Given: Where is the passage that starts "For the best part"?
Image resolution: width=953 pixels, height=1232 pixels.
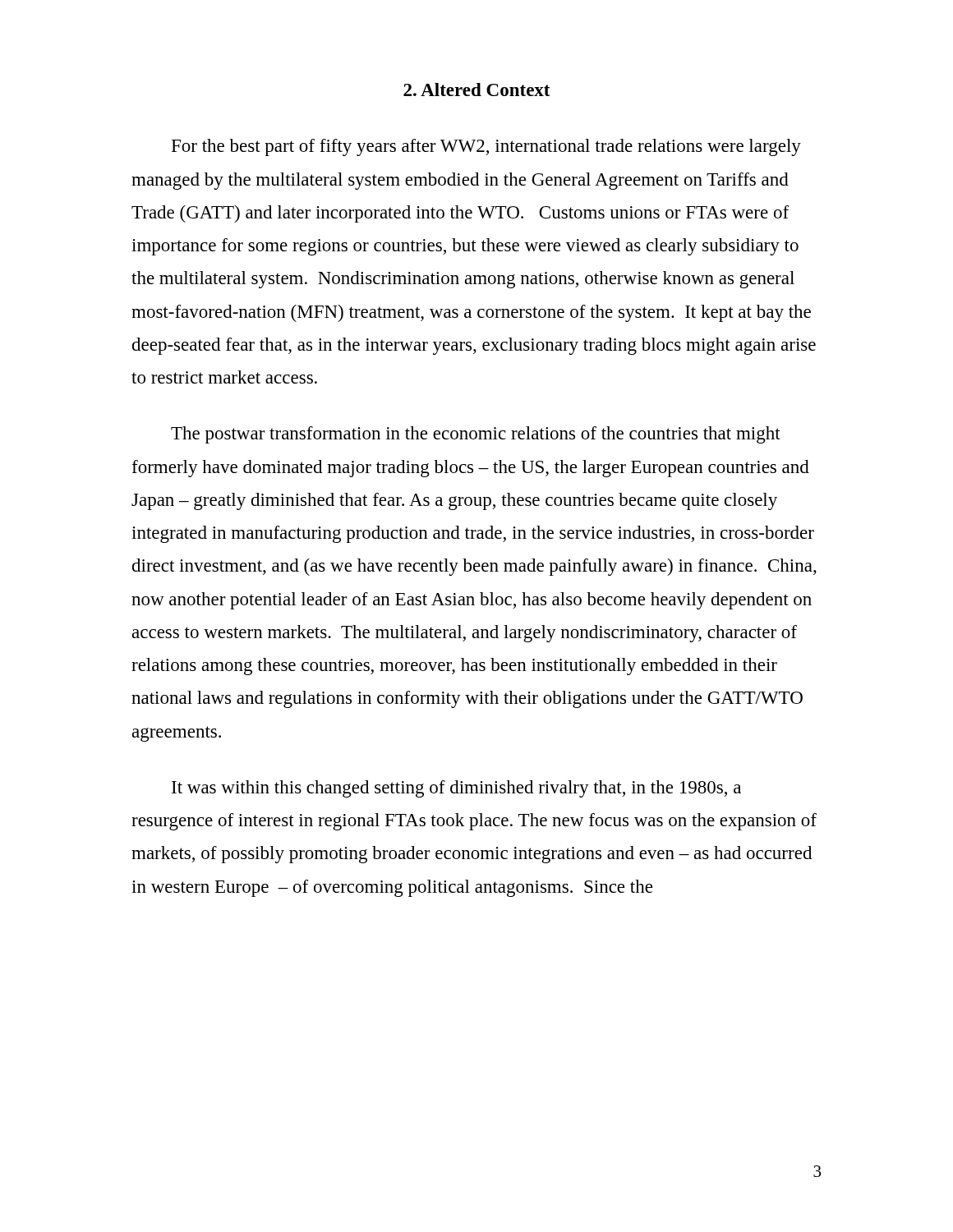Looking at the screenshot, I should point(474,262).
